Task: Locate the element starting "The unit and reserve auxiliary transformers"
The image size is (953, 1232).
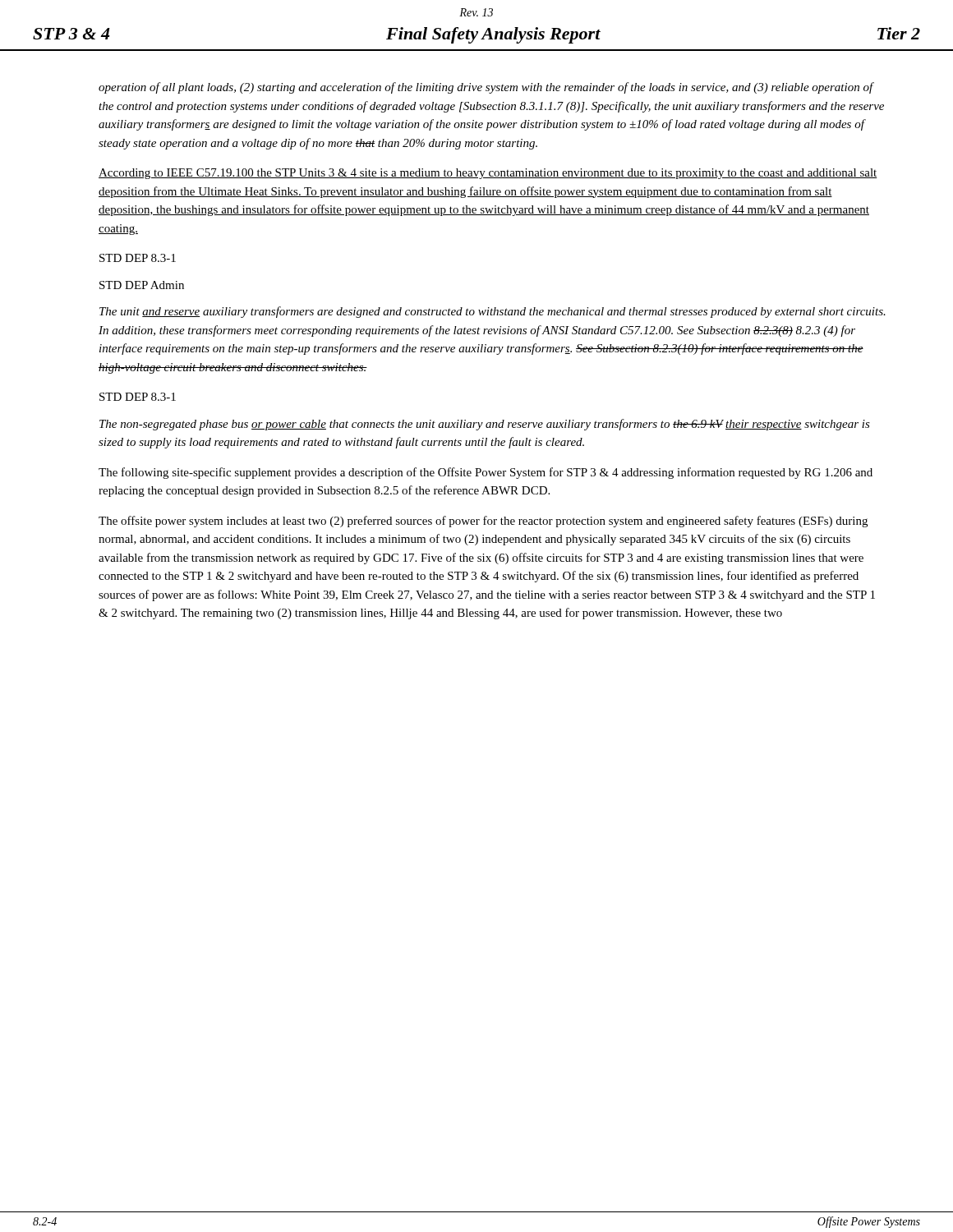Action: (x=492, y=339)
